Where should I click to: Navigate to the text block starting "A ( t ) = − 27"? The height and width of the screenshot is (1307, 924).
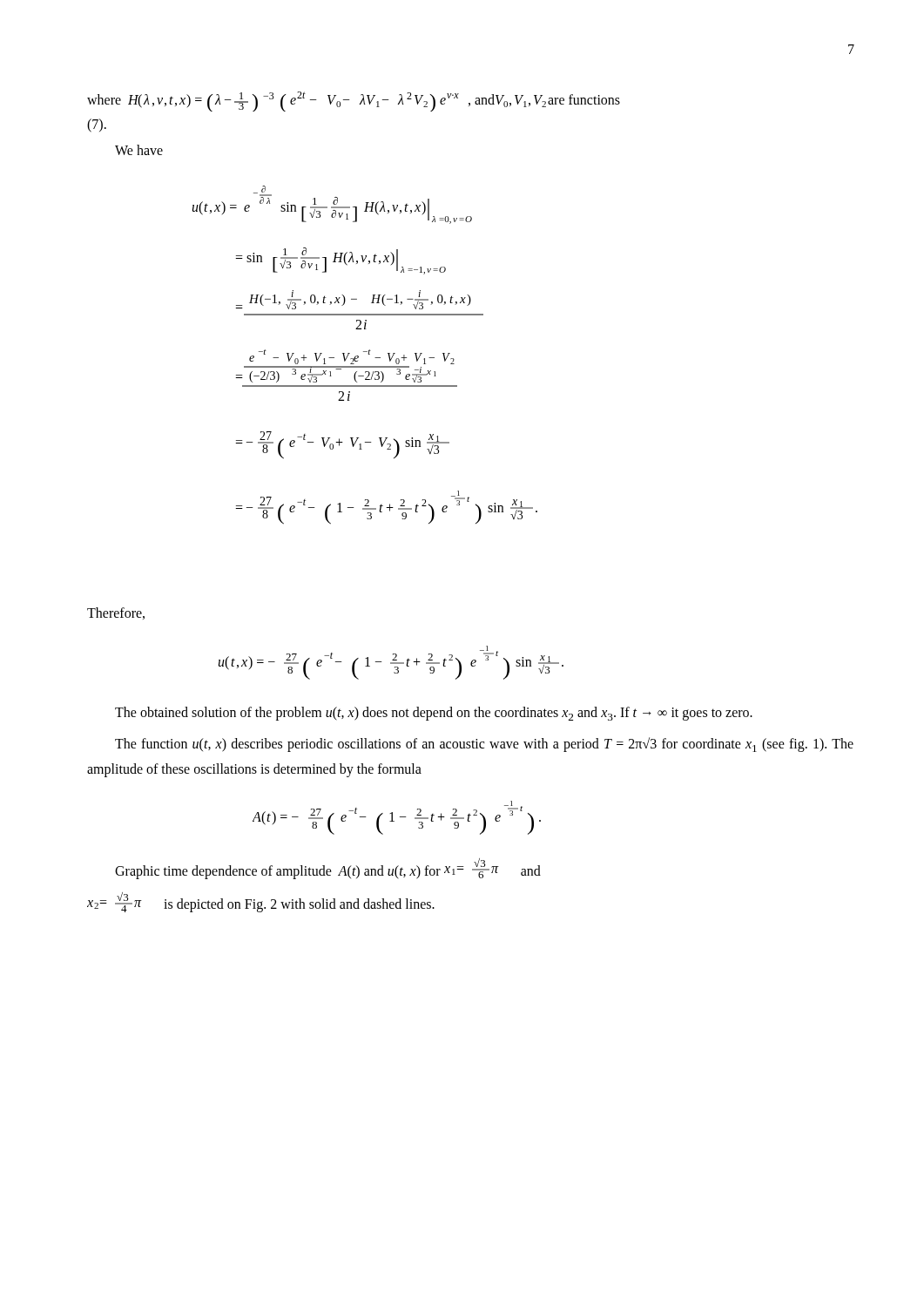tap(470, 818)
